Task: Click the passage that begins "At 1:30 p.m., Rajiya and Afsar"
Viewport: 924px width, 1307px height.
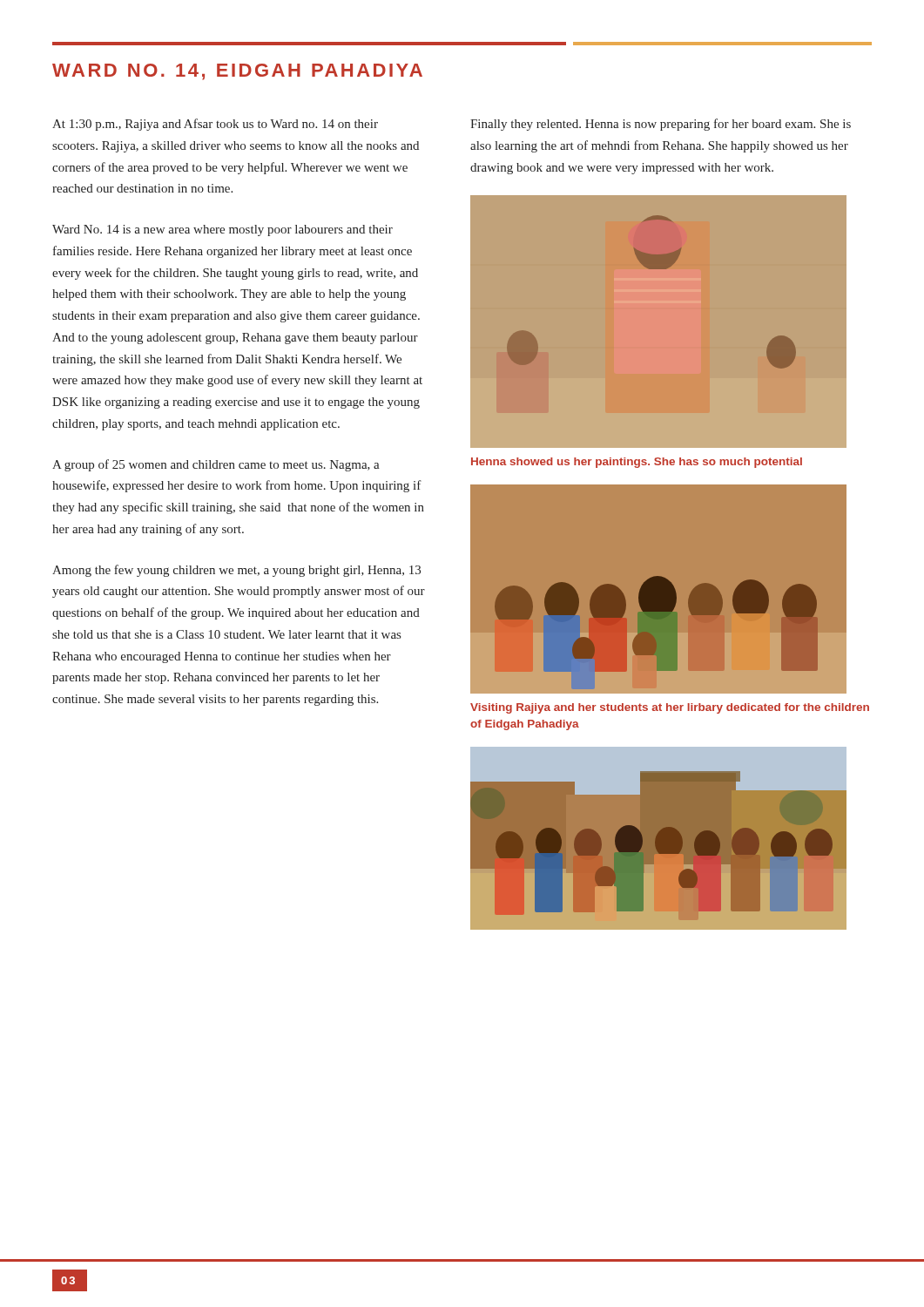Action: [236, 156]
